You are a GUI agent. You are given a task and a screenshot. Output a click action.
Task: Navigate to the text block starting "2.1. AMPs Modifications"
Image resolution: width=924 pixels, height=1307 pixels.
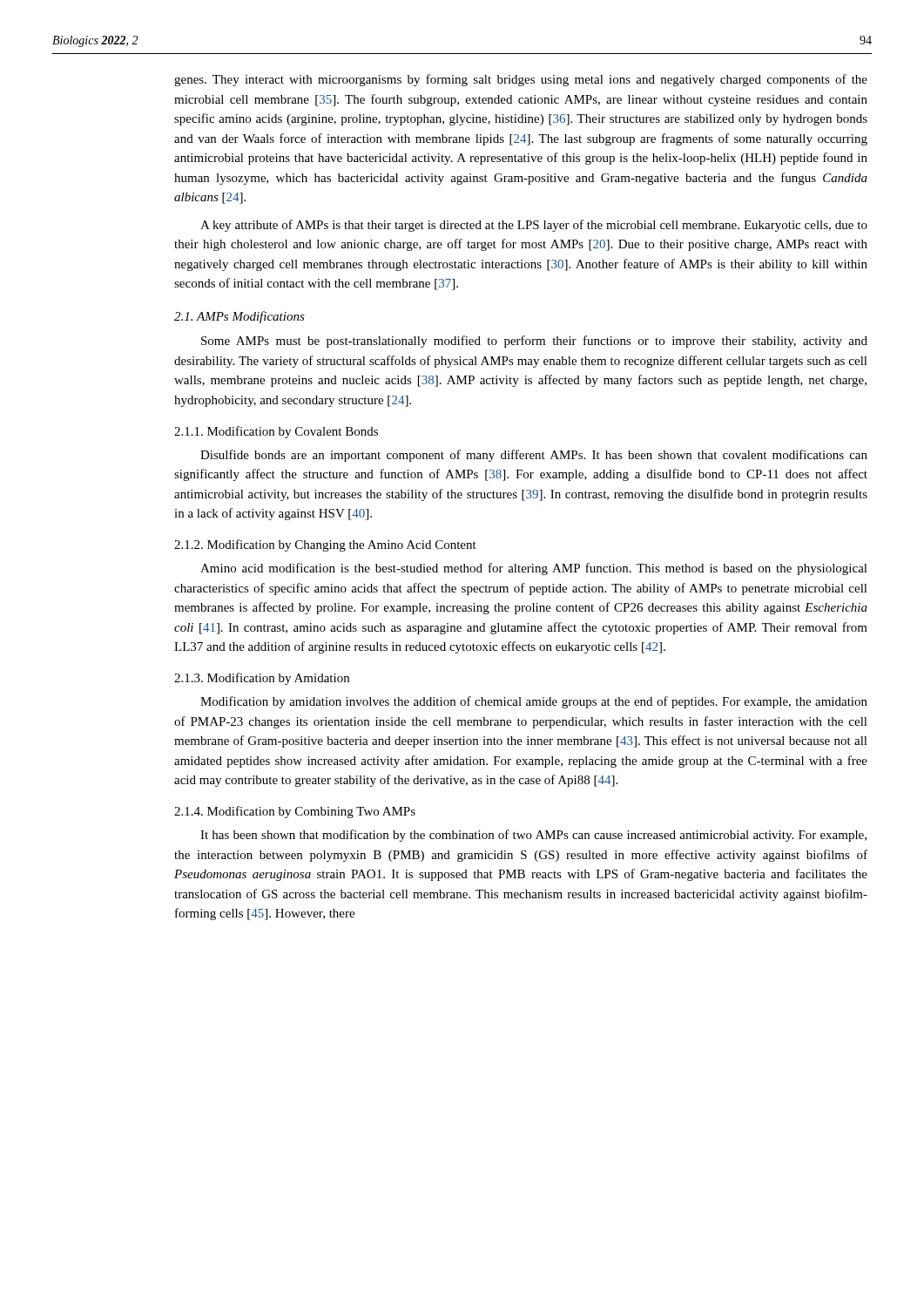[239, 317]
